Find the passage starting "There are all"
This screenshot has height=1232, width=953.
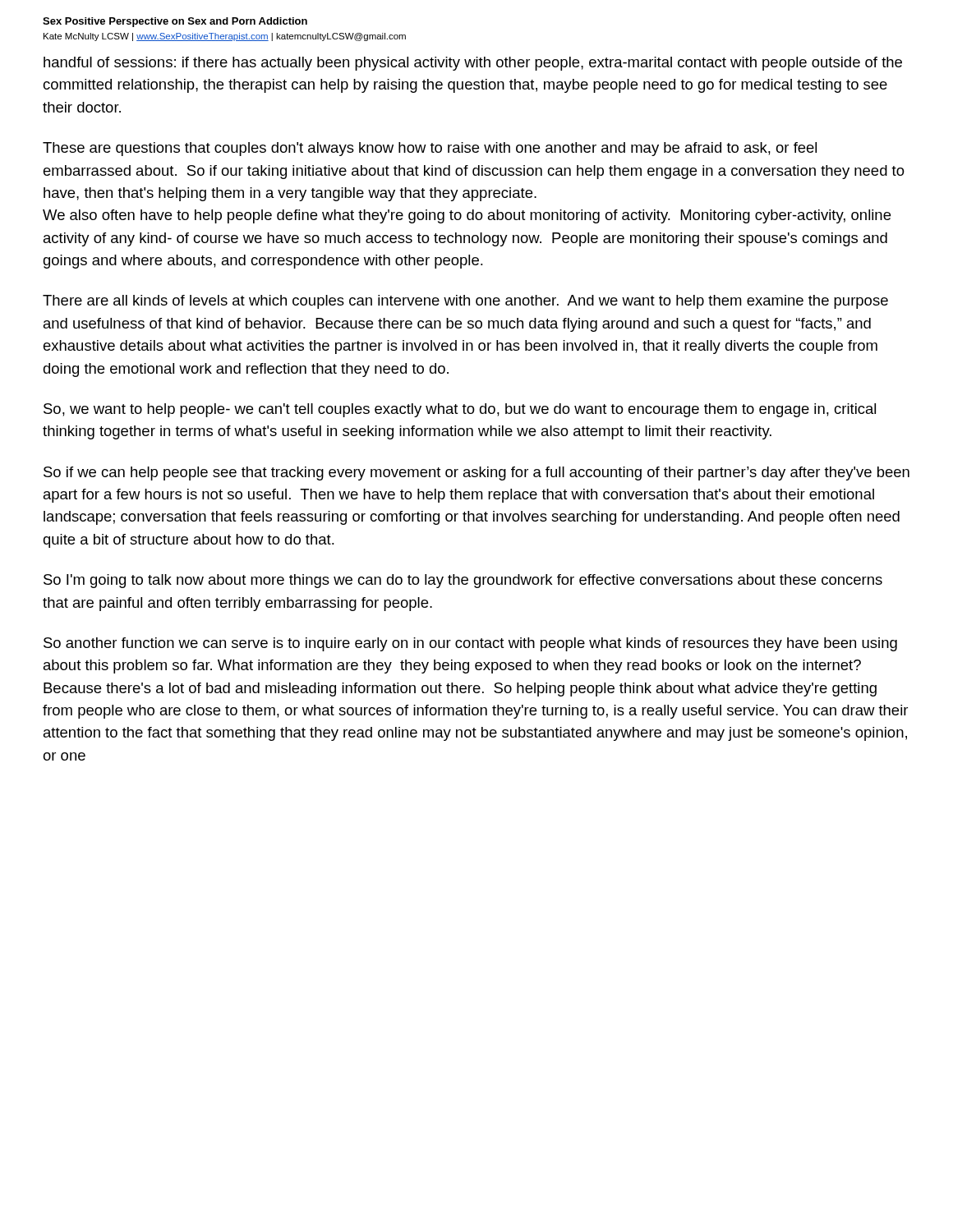tap(466, 334)
